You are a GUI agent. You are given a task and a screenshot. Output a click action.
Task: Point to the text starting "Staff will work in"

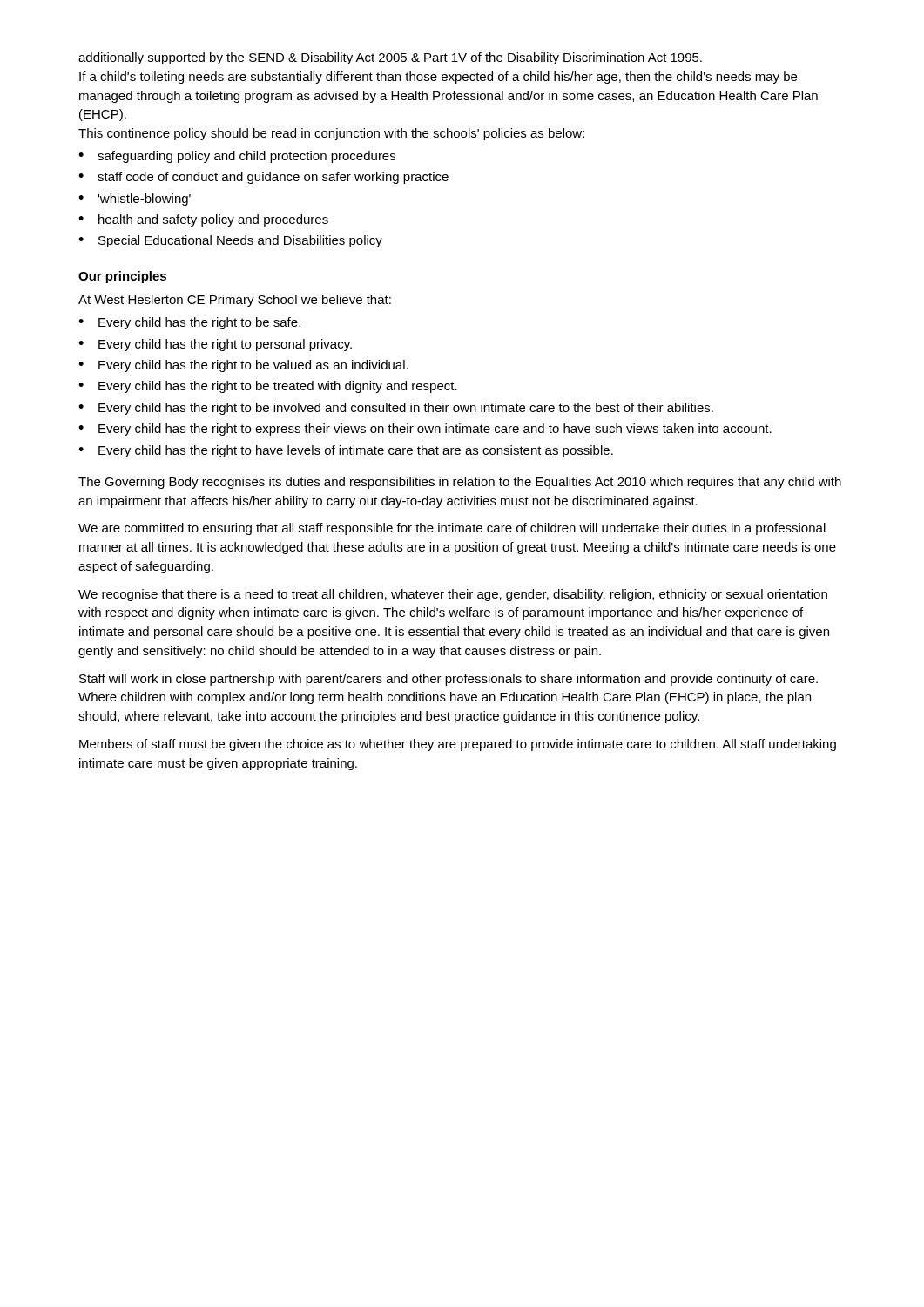(x=449, y=697)
